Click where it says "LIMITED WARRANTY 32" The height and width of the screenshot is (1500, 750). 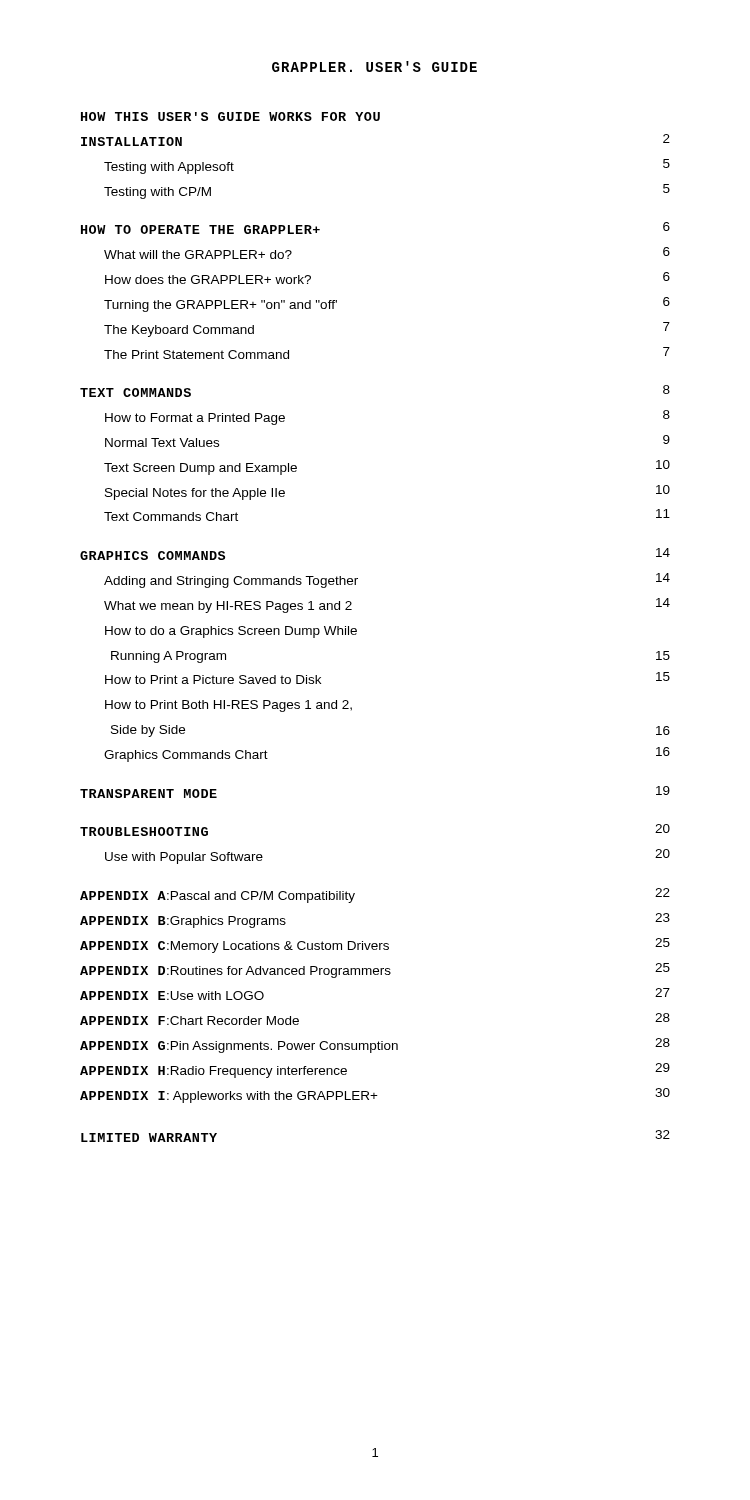click(156, 1136)
